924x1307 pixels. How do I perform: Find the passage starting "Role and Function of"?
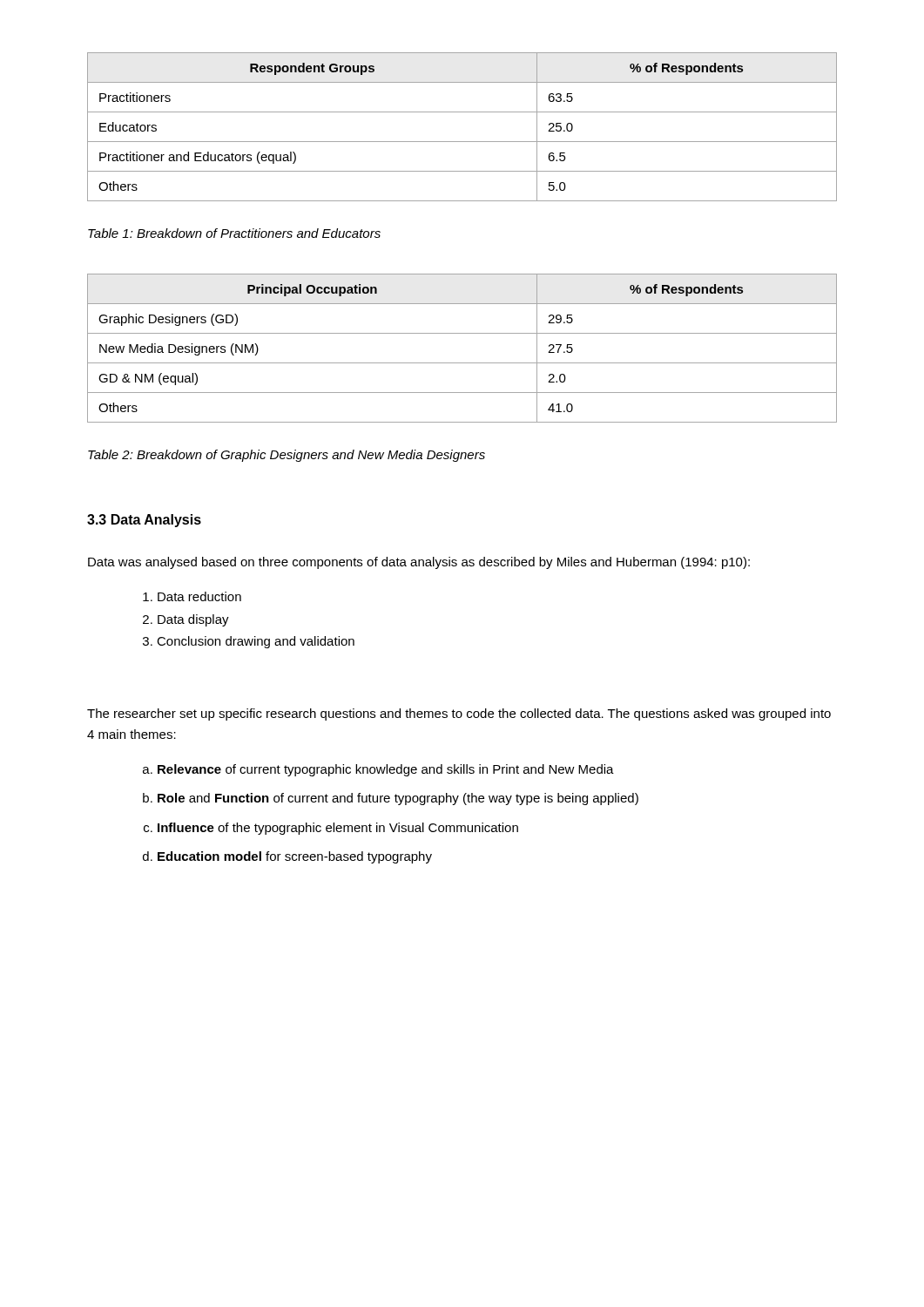(x=398, y=798)
